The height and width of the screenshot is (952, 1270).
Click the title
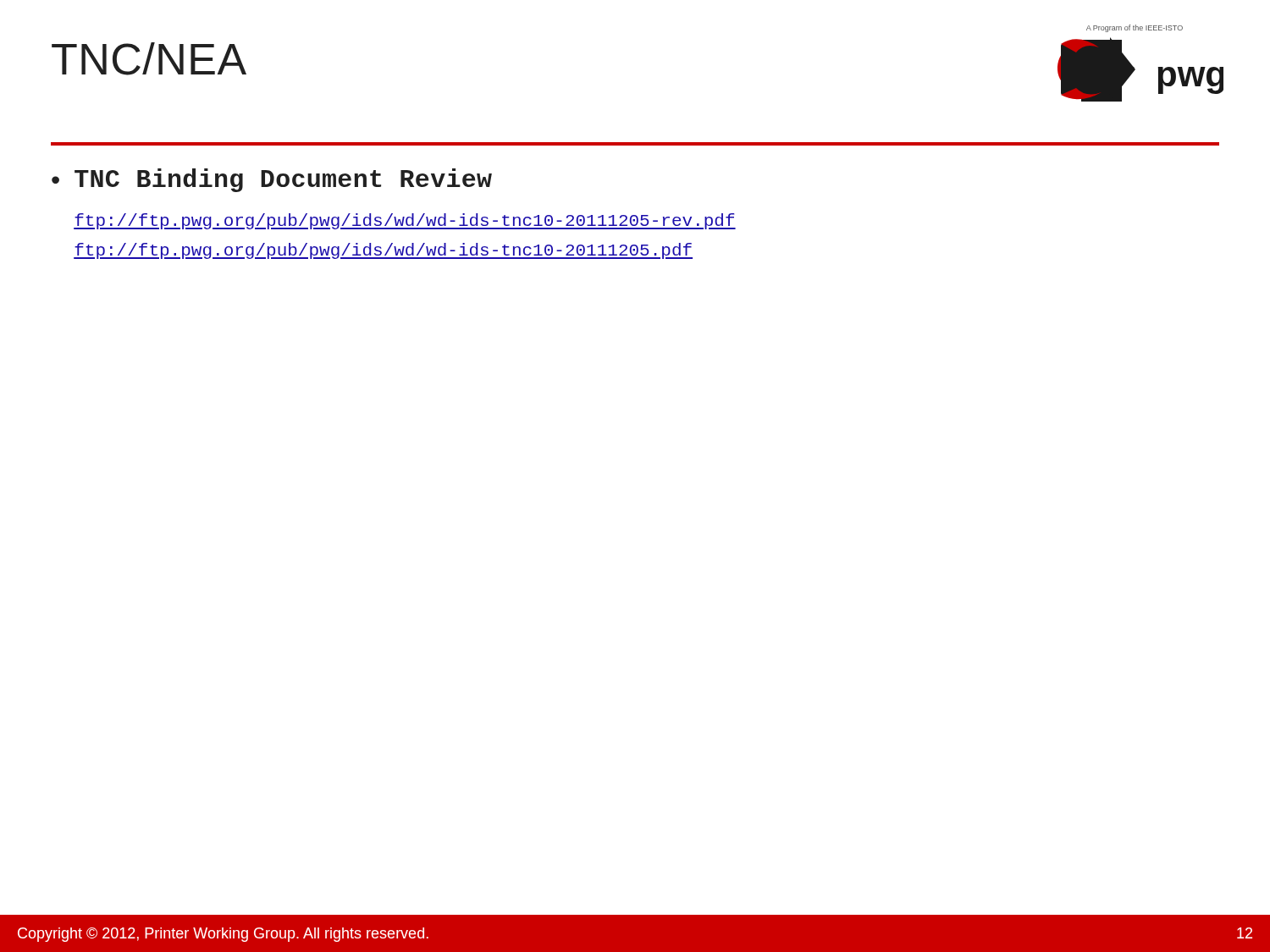click(149, 59)
